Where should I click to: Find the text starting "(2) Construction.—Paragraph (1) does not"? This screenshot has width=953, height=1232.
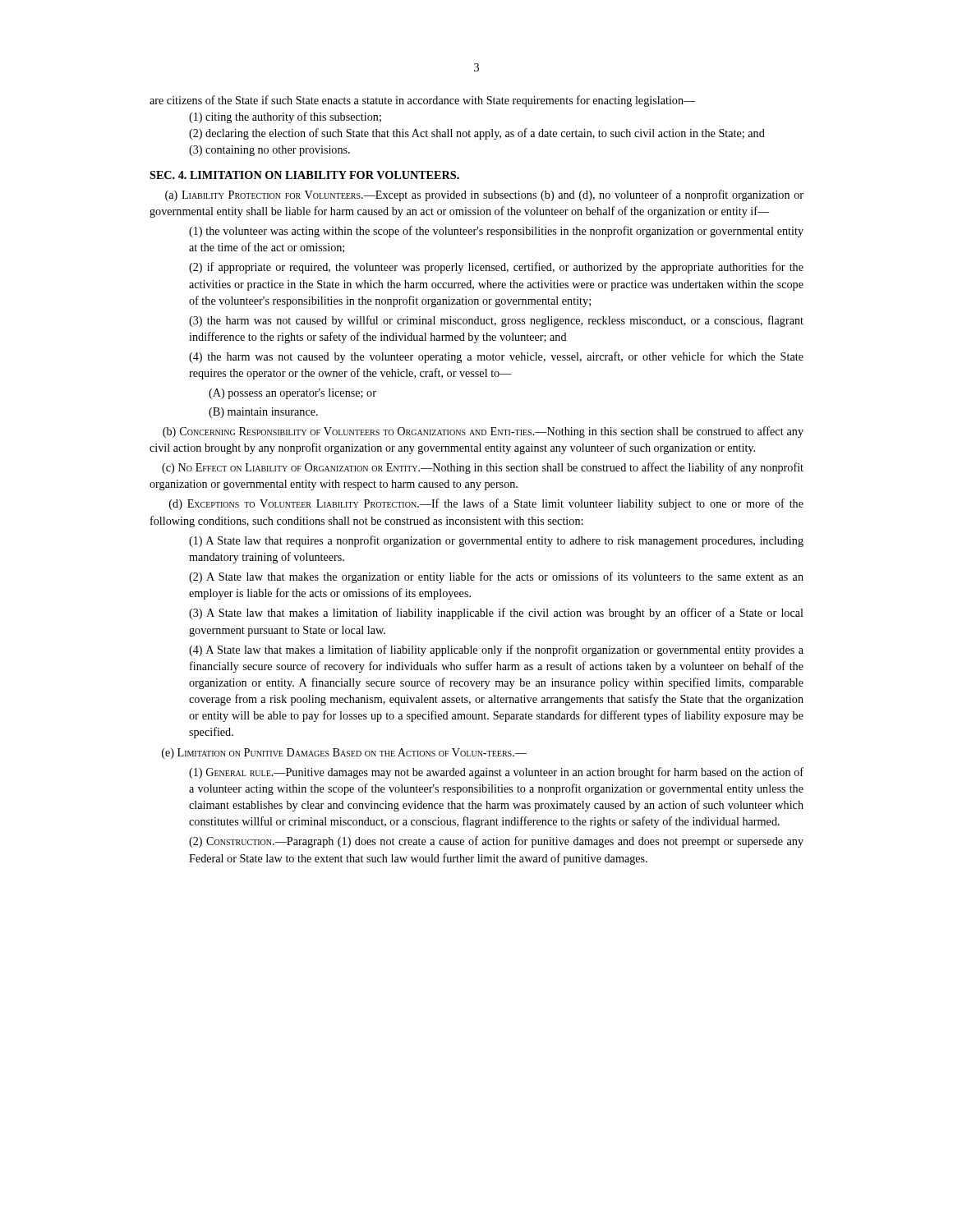click(x=496, y=850)
